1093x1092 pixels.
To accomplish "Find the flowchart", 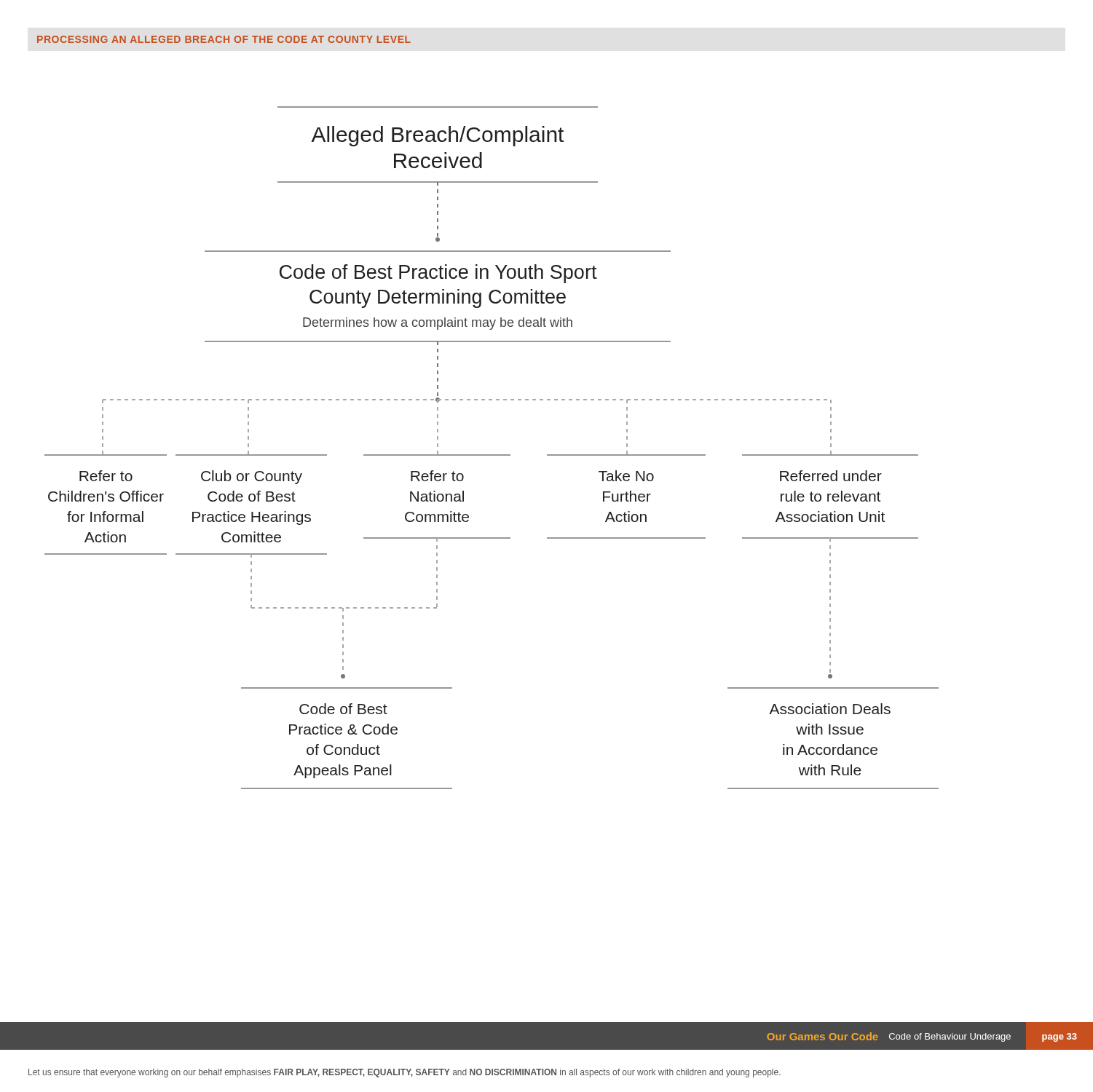I will (546, 535).
